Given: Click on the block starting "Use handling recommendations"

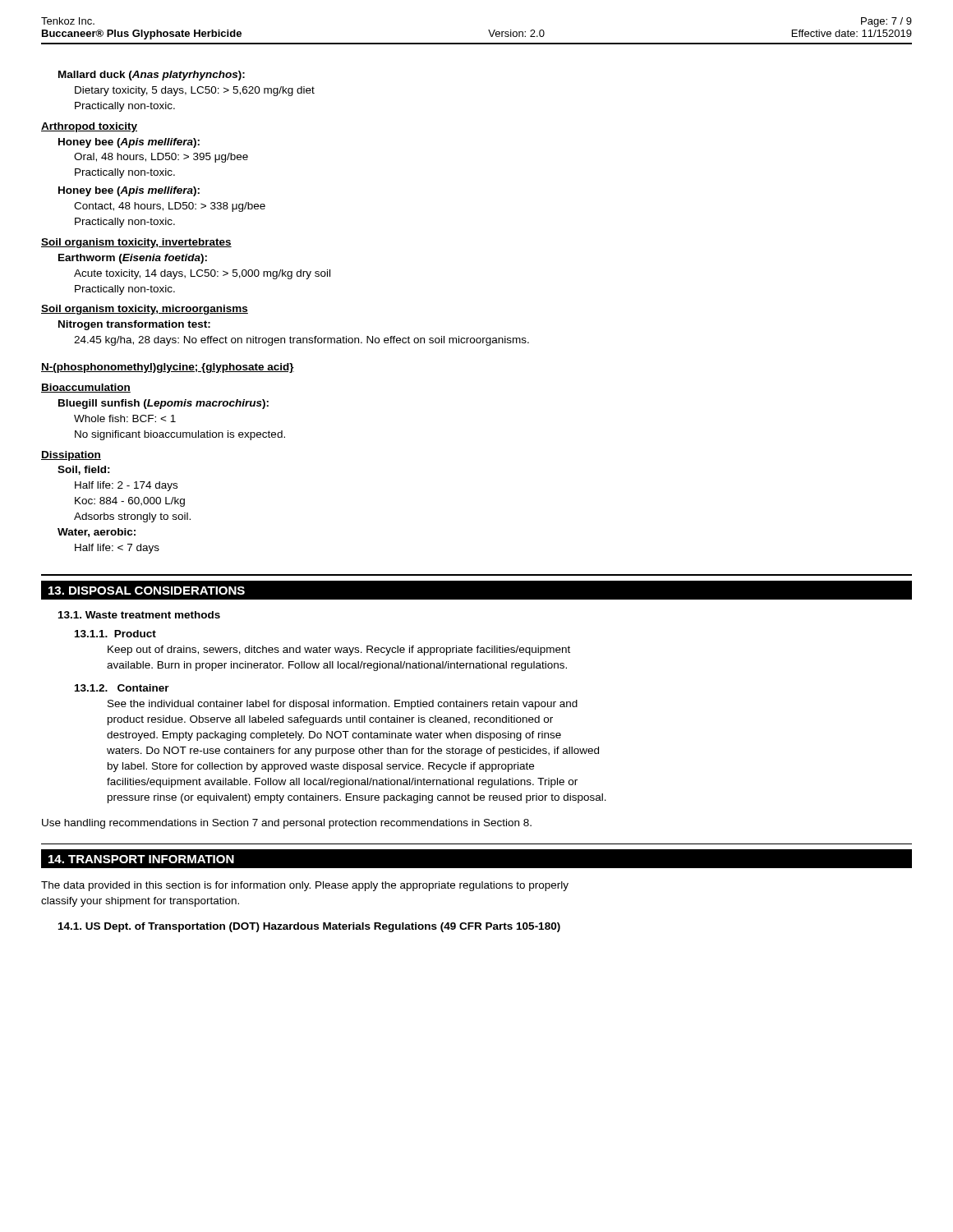Looking at the screenshot, I should tap(476, 823).
